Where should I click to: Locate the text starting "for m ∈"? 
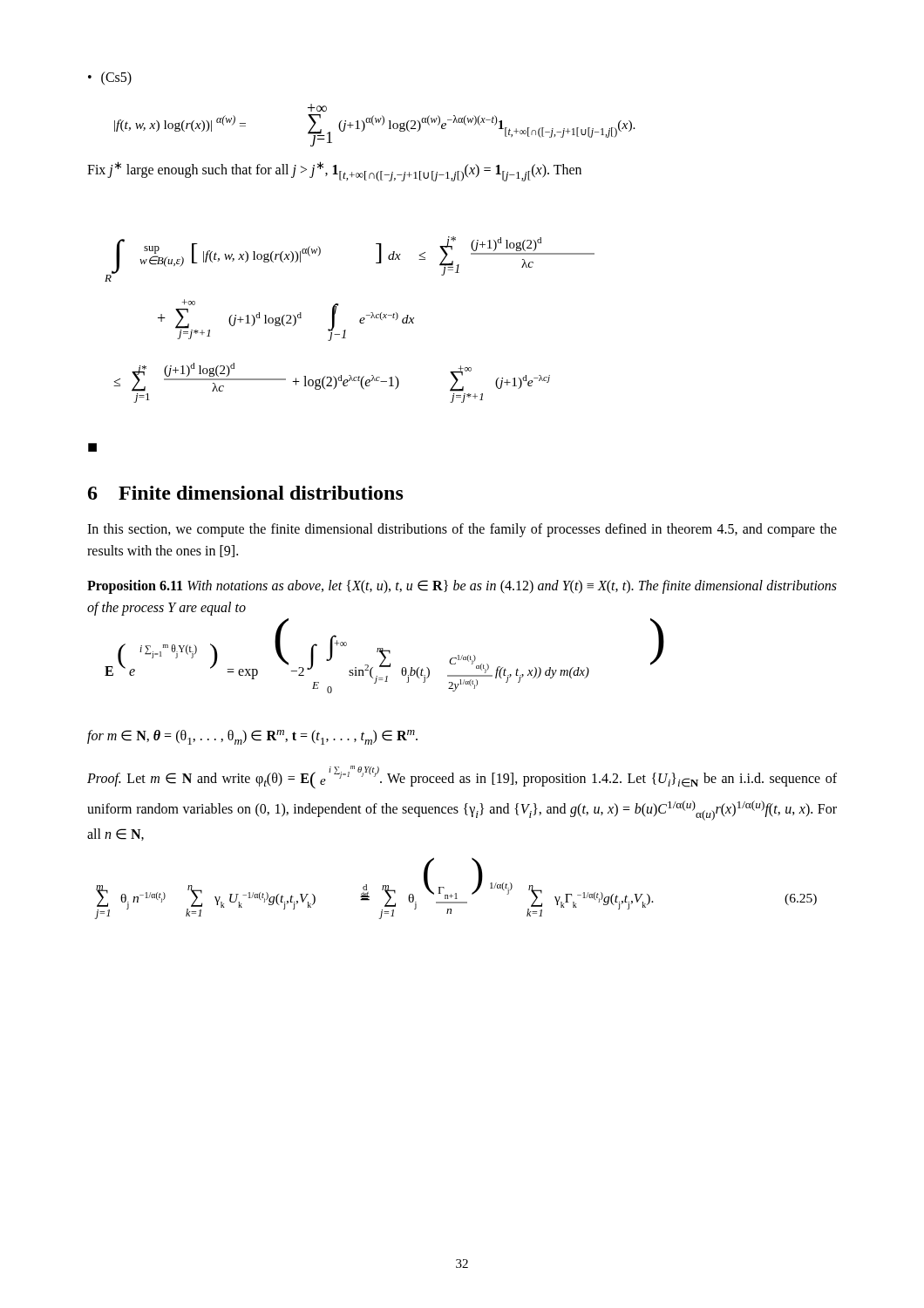click(x=253, y=736)
